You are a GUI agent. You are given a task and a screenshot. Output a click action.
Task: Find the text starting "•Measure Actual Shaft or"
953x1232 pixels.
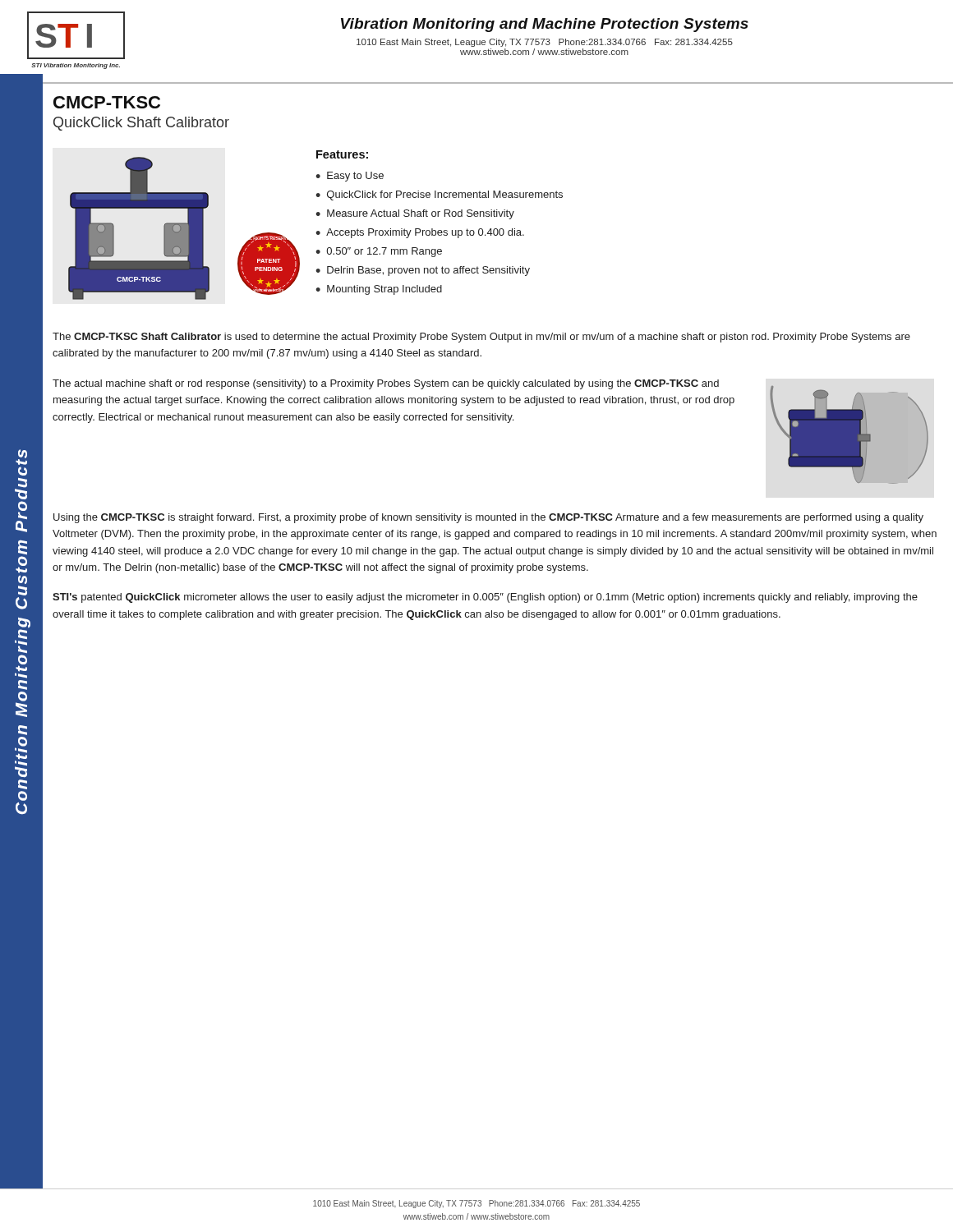(x=415, y=214)
